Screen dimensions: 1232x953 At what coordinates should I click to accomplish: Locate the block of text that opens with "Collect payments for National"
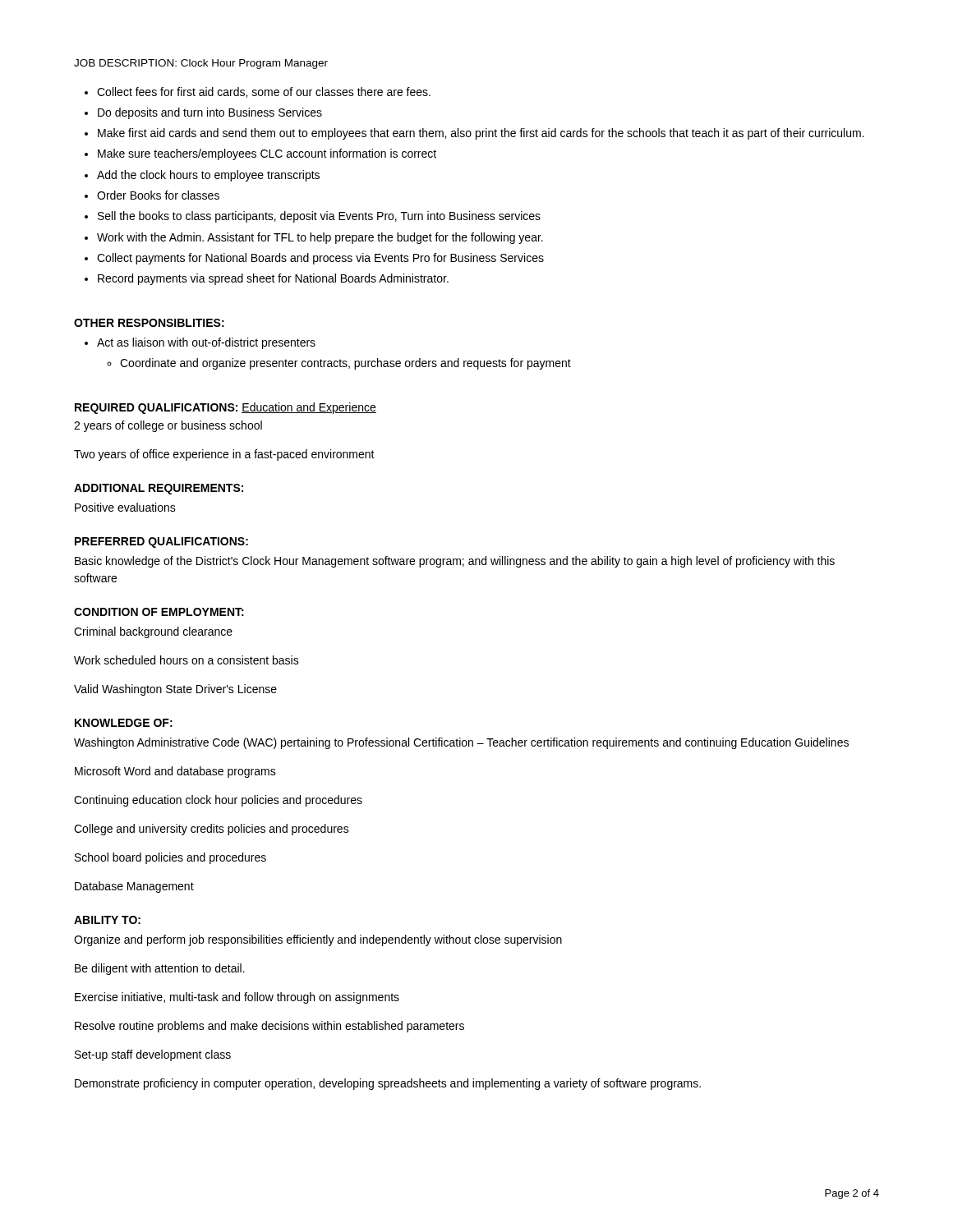(488, 258)
